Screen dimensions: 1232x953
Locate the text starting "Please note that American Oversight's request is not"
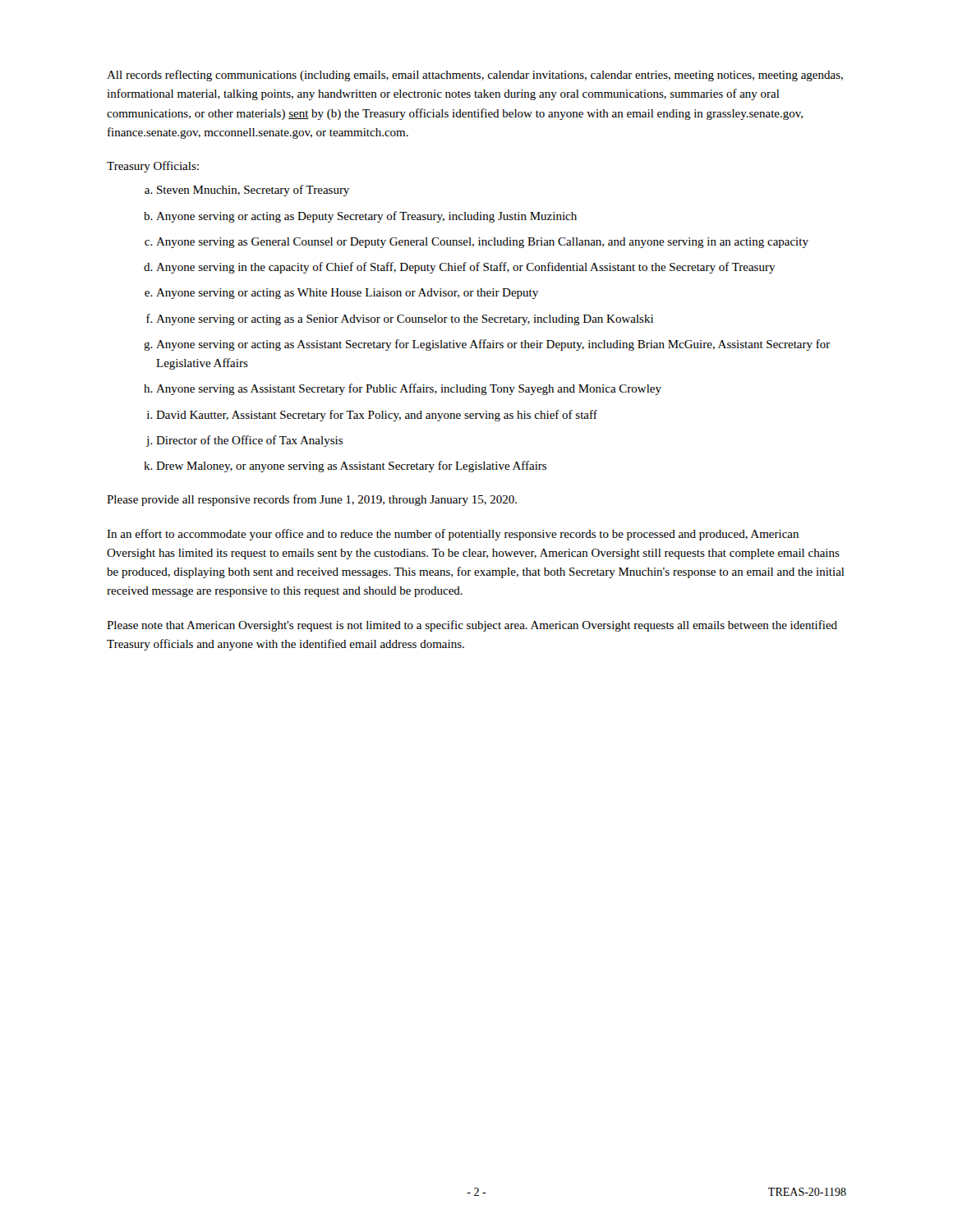click(472, 634)
